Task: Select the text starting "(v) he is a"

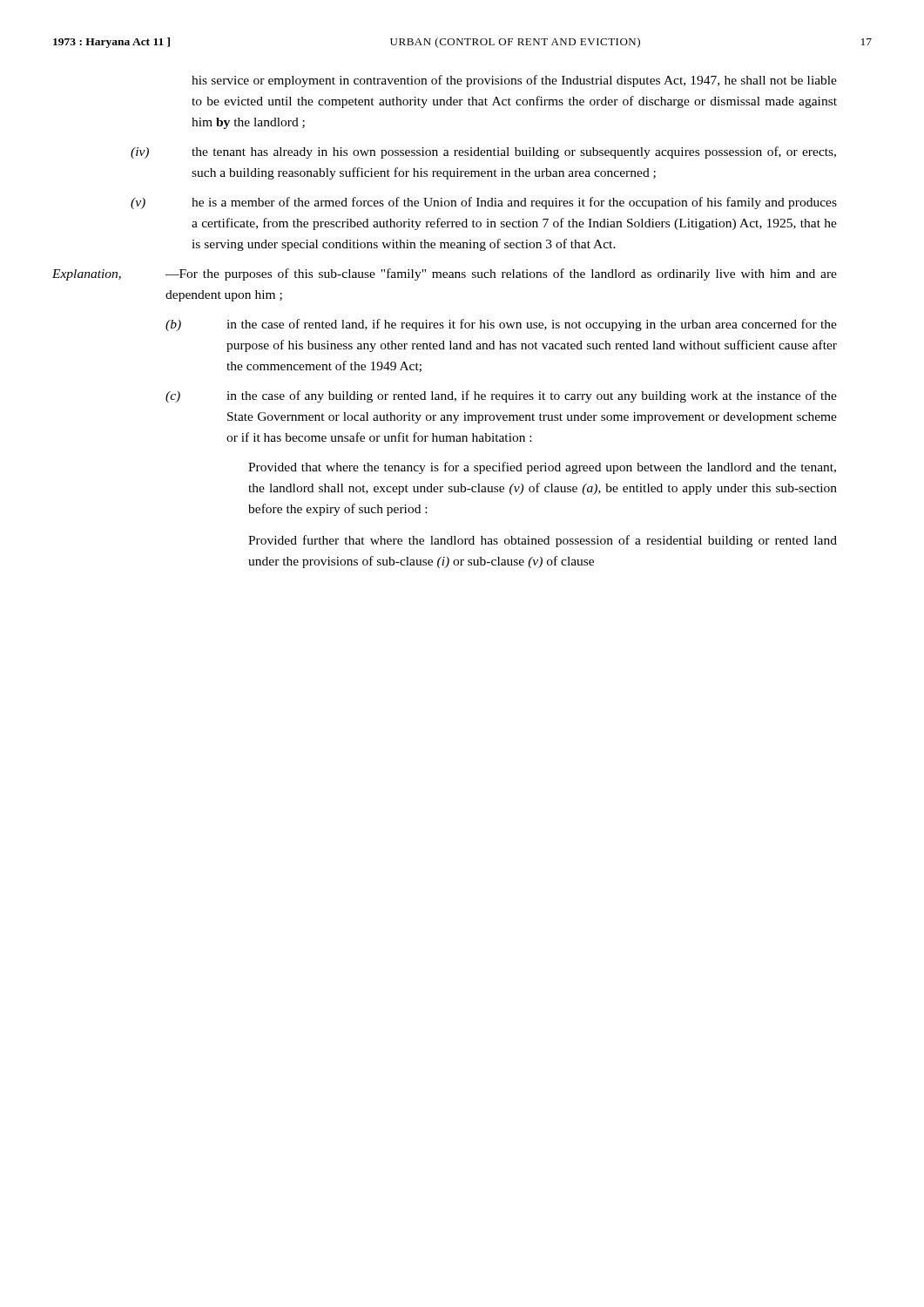Action: tap(484, 223)
